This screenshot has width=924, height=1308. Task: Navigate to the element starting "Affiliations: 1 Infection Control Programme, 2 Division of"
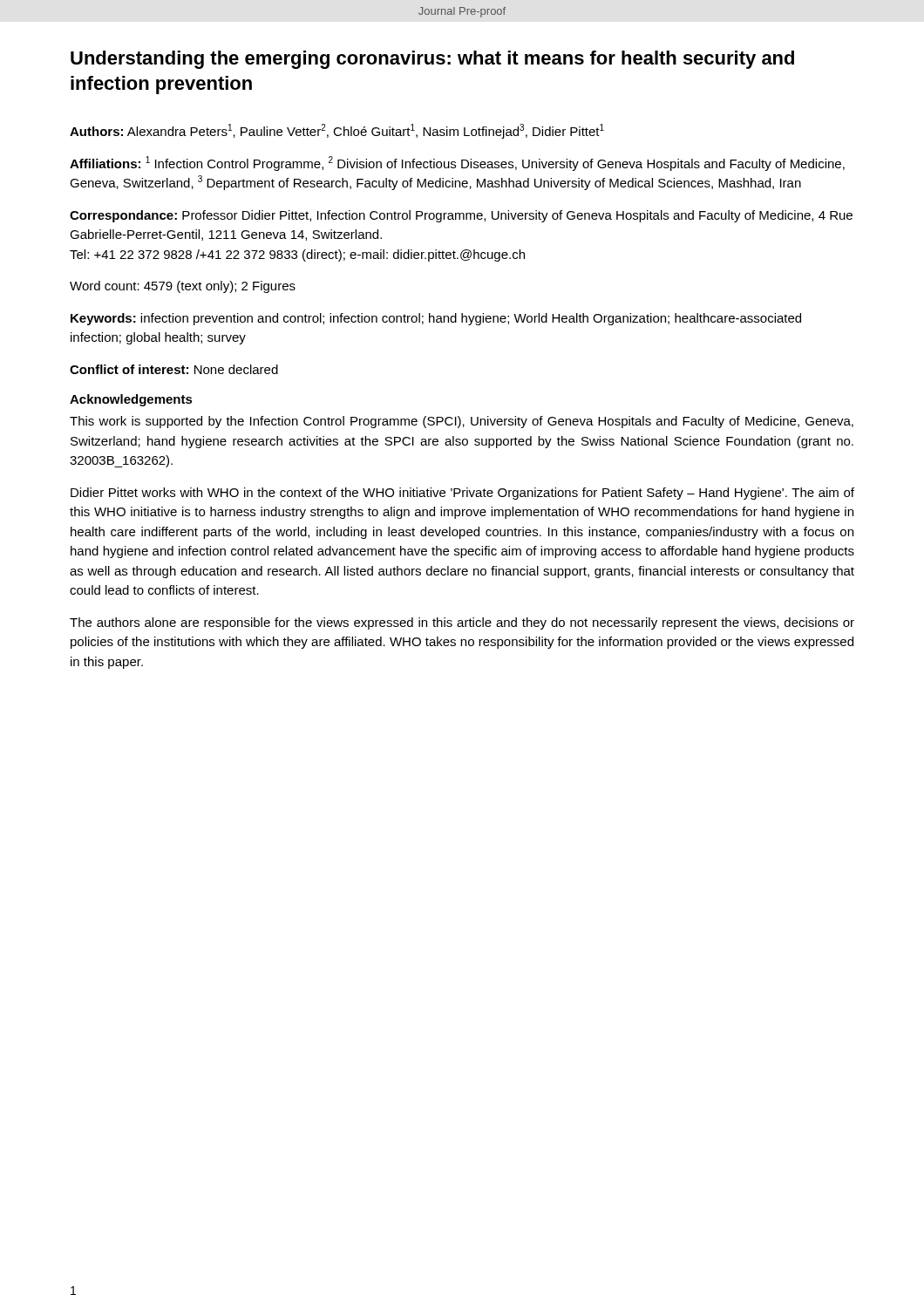(x=458, y=173)
